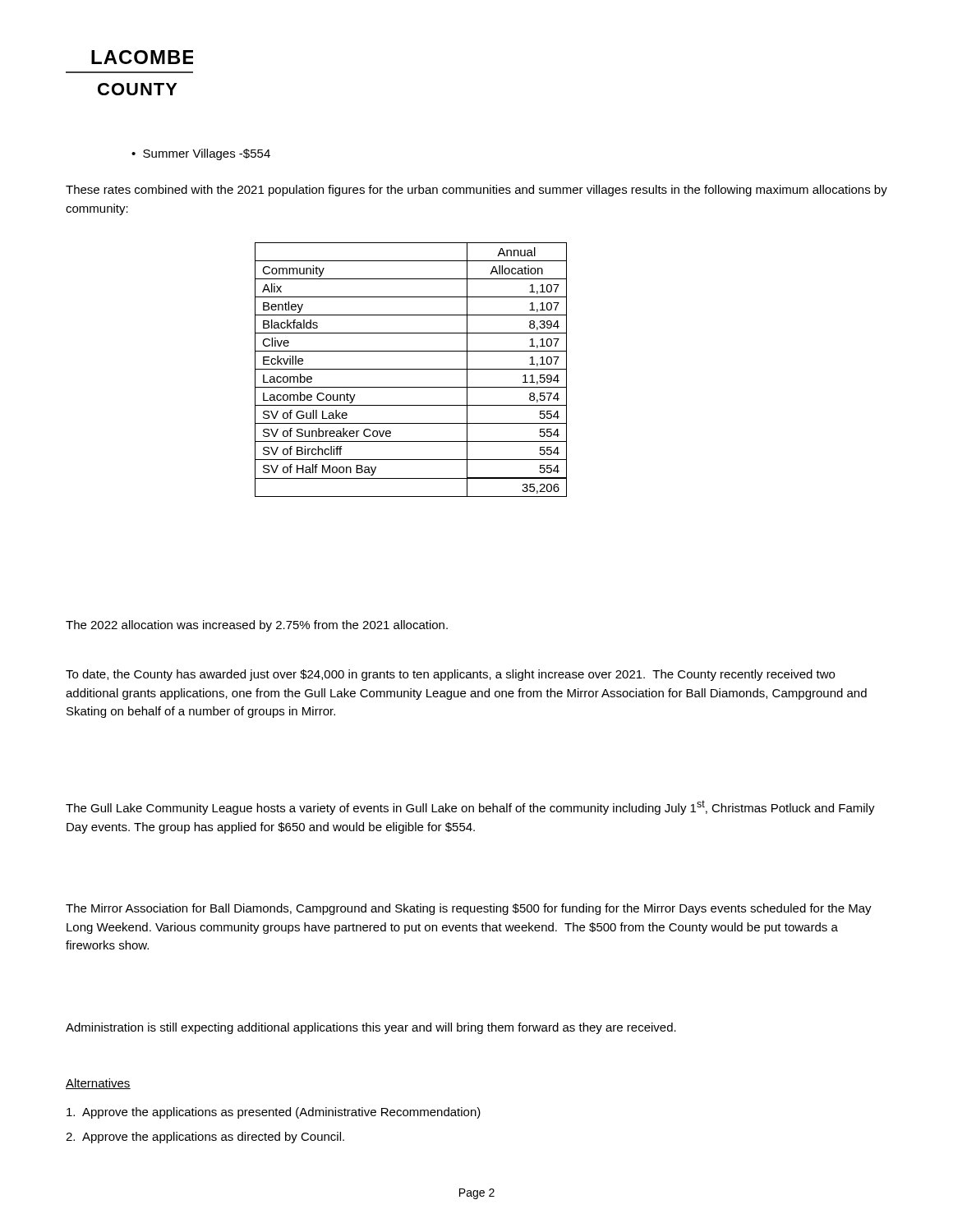Find the block on this page that starts "The 2022 allocation was"
Screen dimensions: 1232x953
[x=257, y=625]
